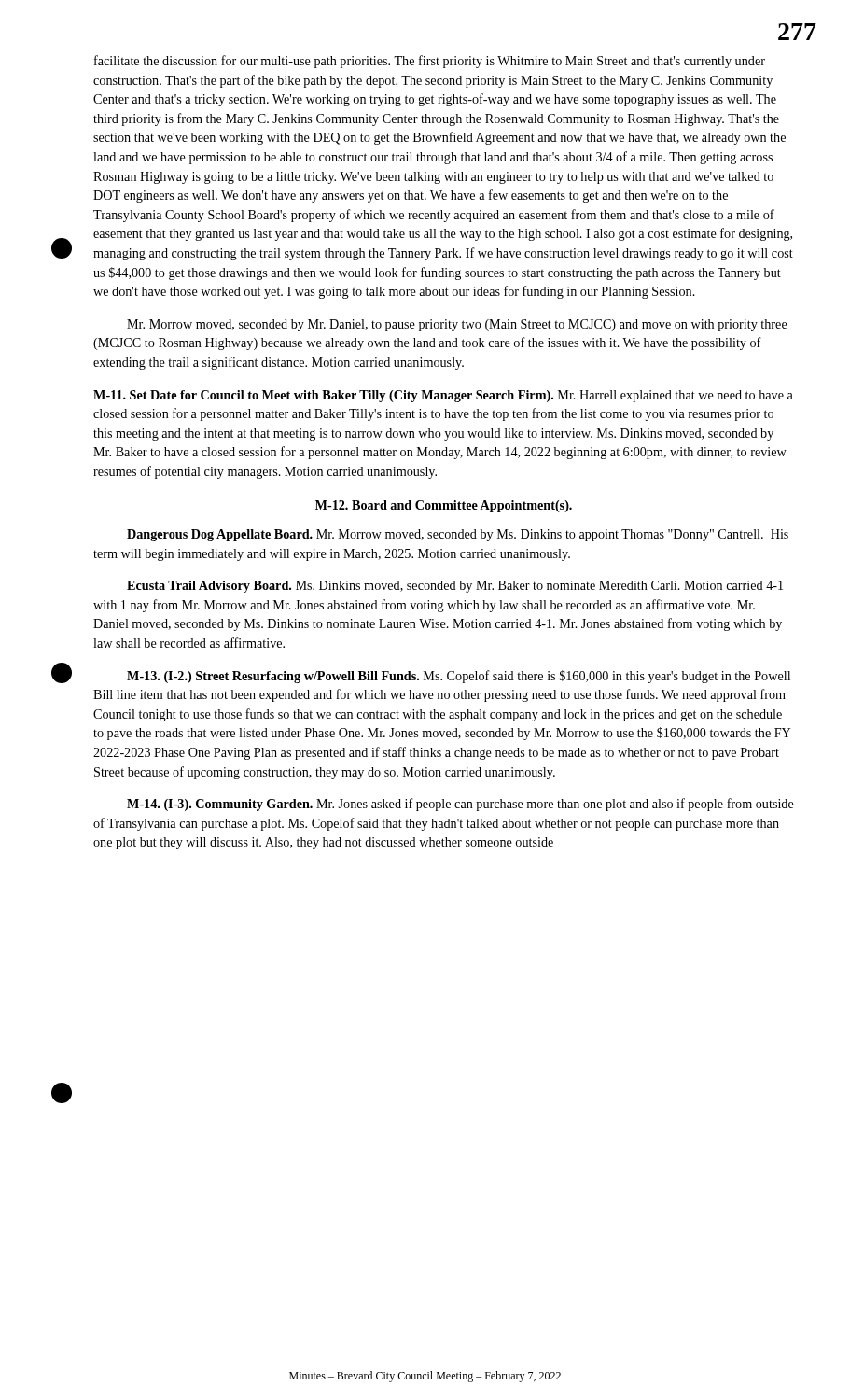Select the text block that says "M-13. (I-2.) Street Resurfacing w/Powell Bill"
Screen dimensions: 1400x850
point(442,723)
